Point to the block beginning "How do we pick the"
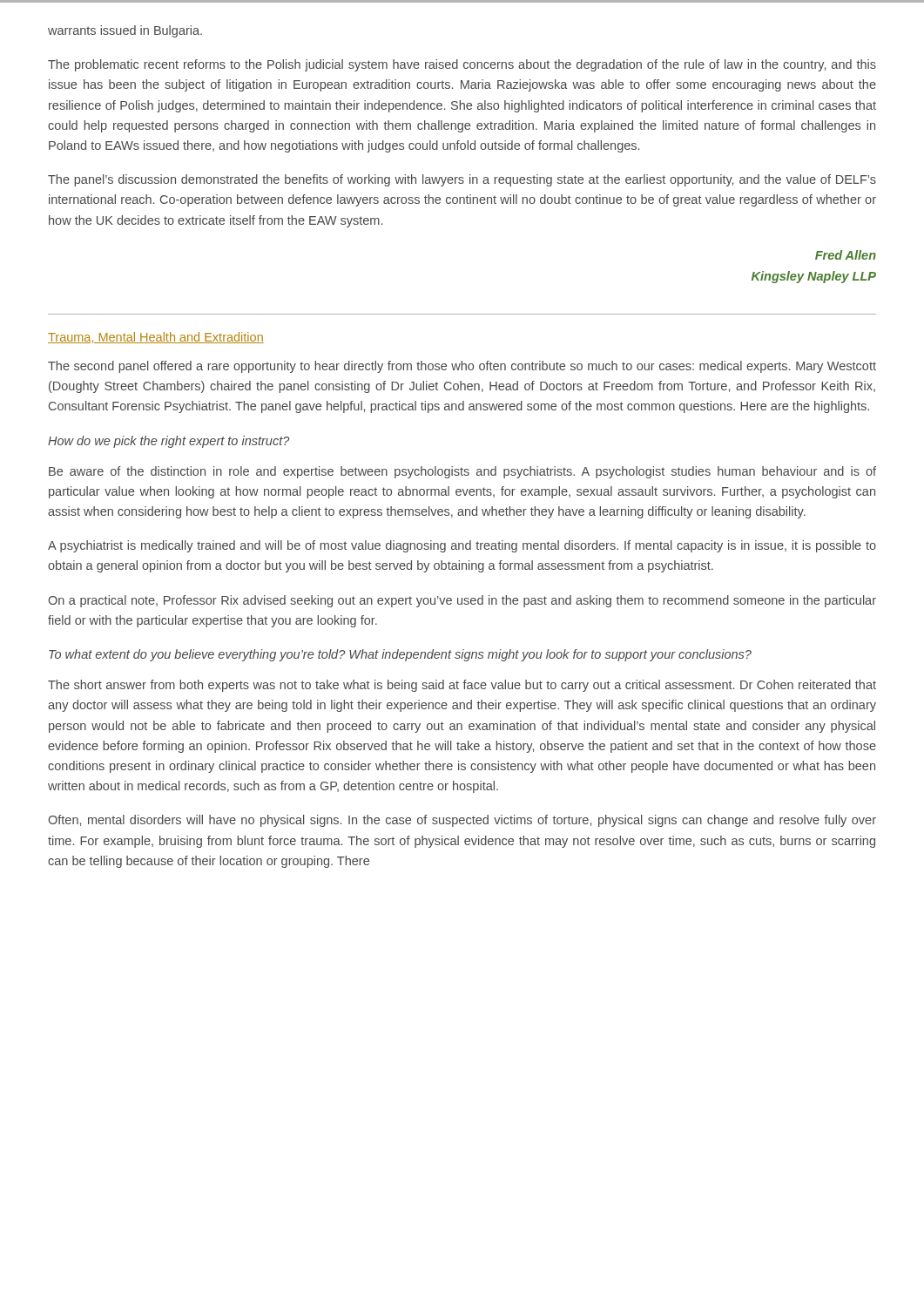 [x=169, y=441]
